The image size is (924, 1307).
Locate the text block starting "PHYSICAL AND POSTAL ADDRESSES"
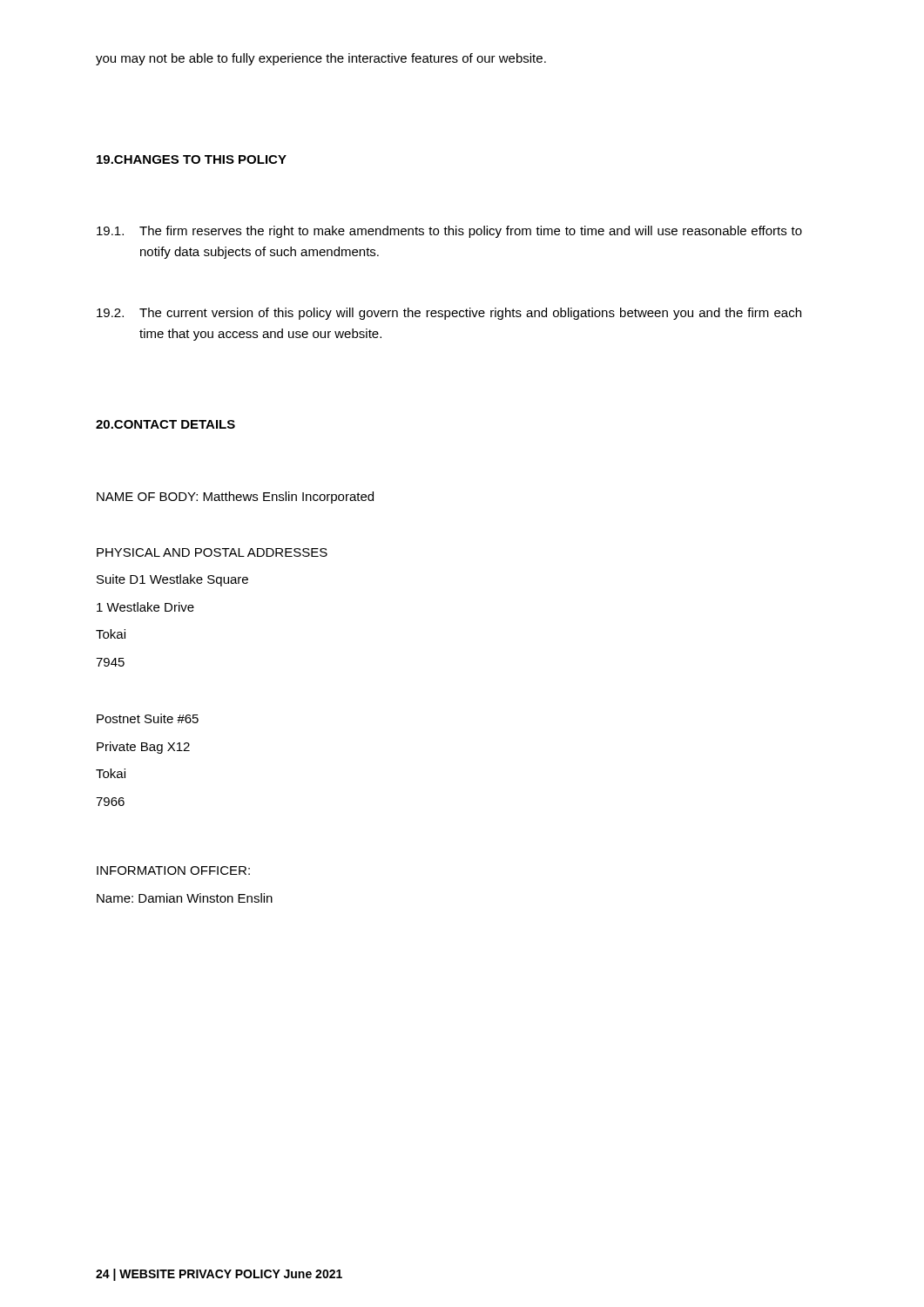pyautogui.click(x=212, y=552)
